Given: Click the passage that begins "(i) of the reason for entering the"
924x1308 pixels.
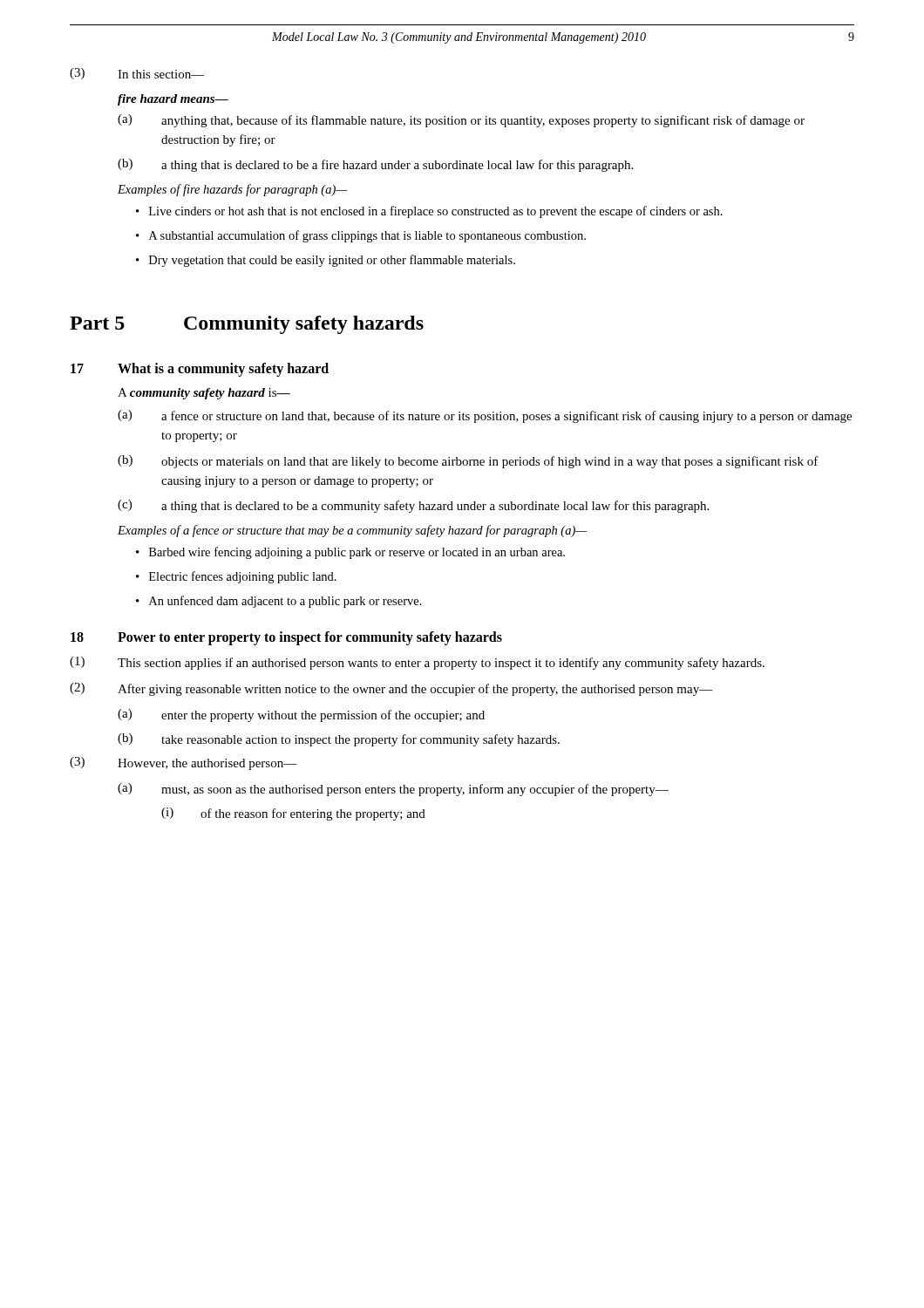Looking at the screenshot, I should (293, 814).
